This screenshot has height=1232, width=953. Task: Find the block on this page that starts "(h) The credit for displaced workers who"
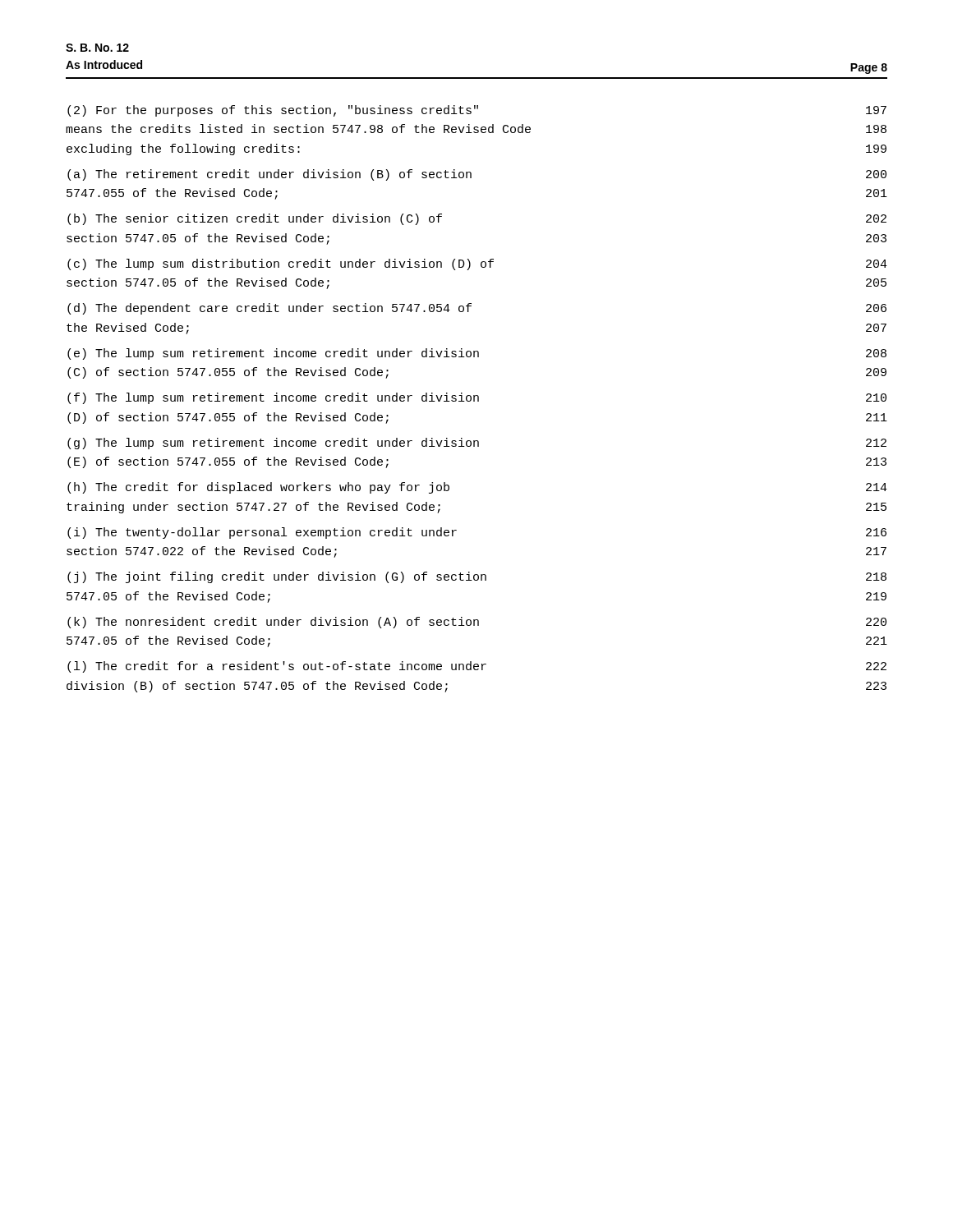[x=262, y=487]
